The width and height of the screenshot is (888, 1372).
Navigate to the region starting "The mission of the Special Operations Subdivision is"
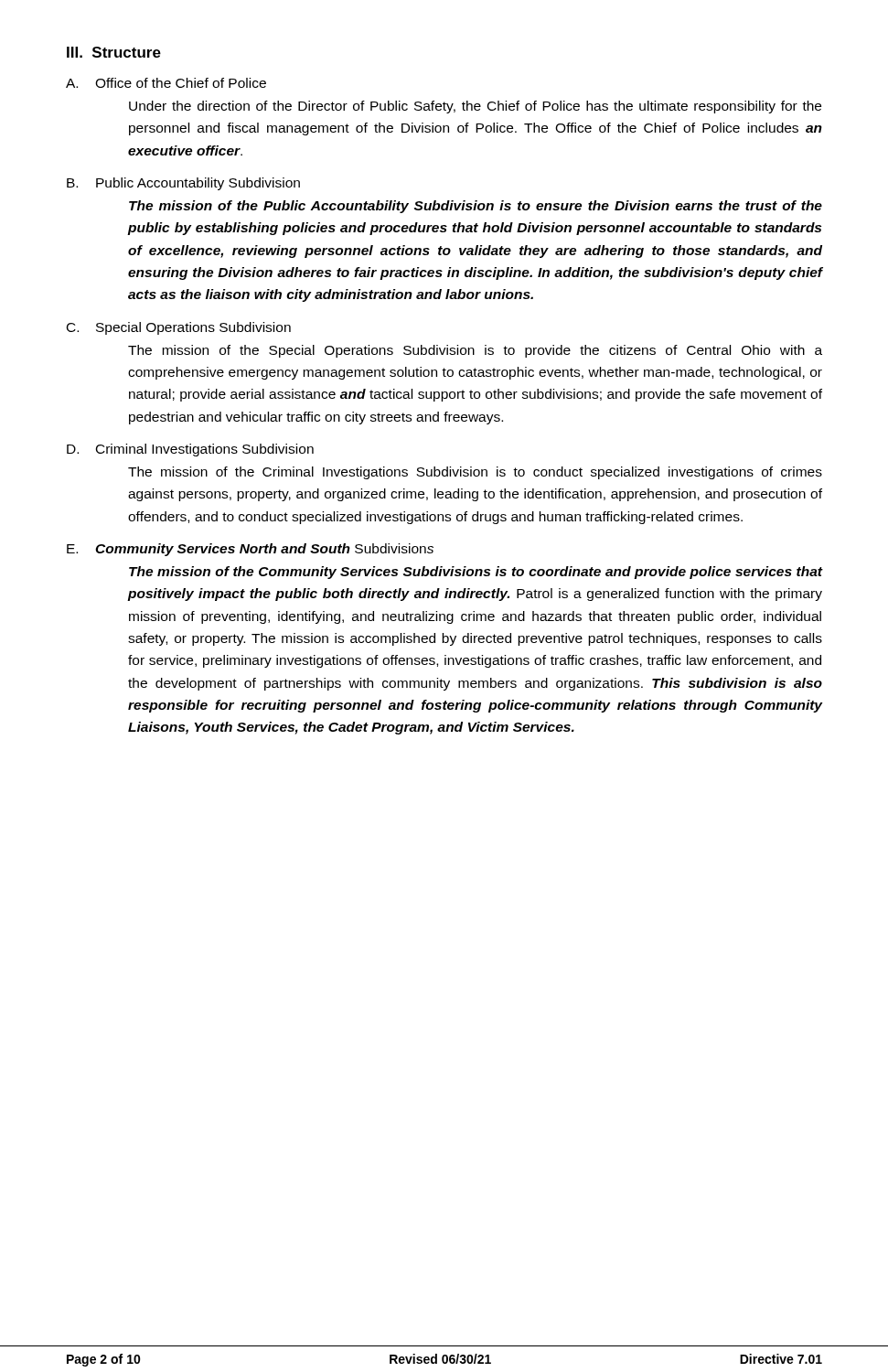pos(475,383)
